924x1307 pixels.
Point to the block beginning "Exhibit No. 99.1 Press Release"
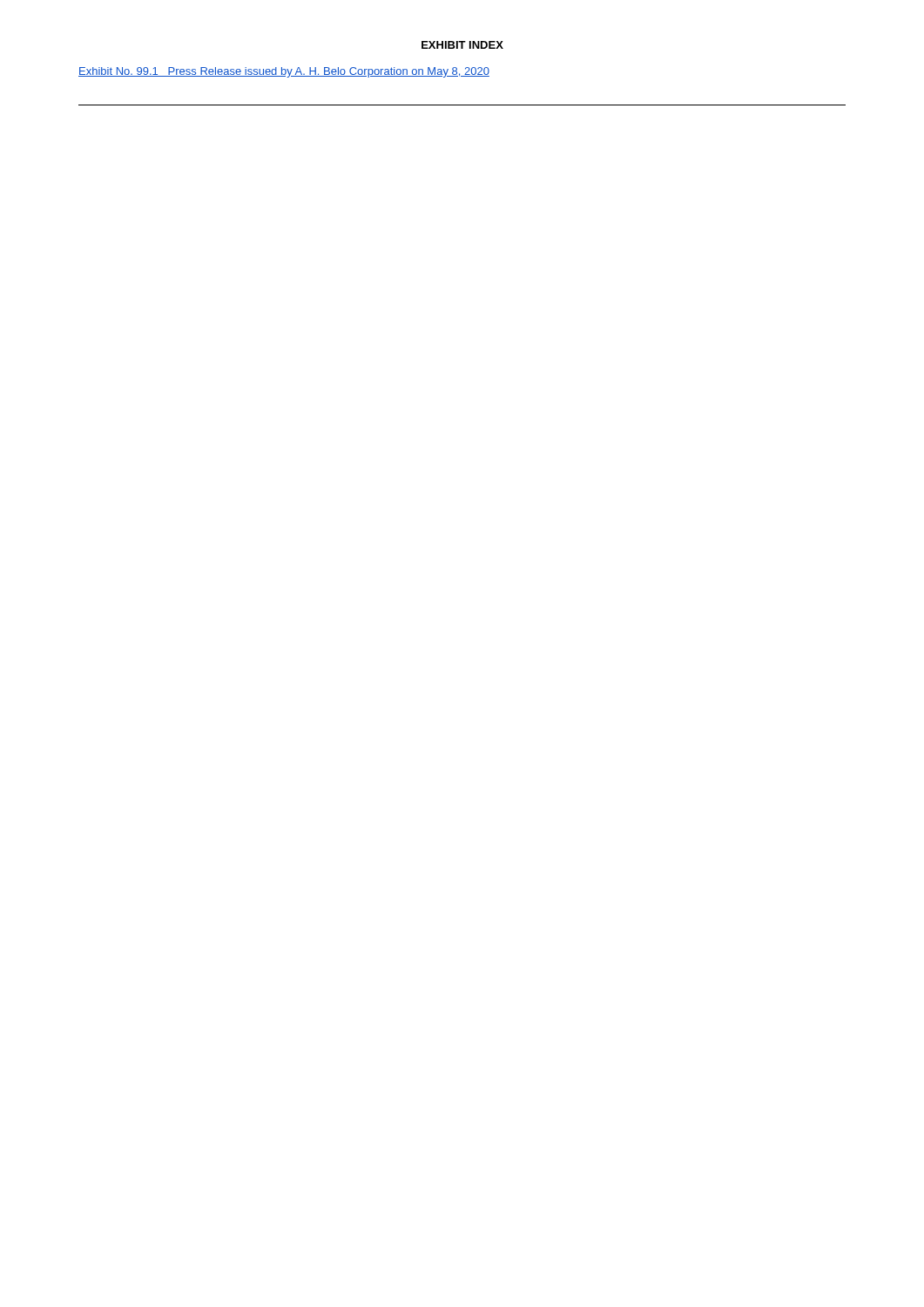[284, 71]
